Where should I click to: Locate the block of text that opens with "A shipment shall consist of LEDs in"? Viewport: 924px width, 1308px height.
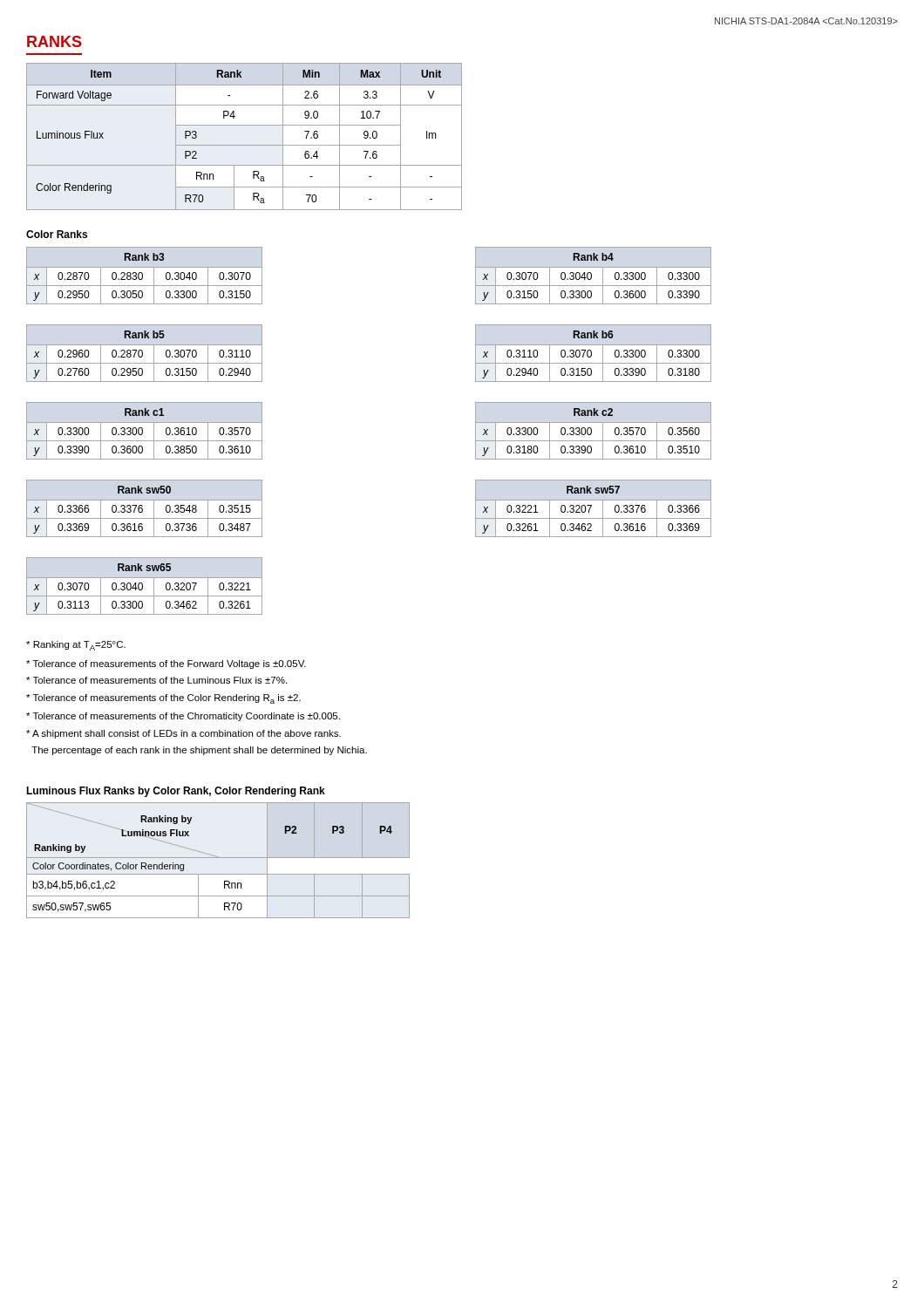pos(197,742)
